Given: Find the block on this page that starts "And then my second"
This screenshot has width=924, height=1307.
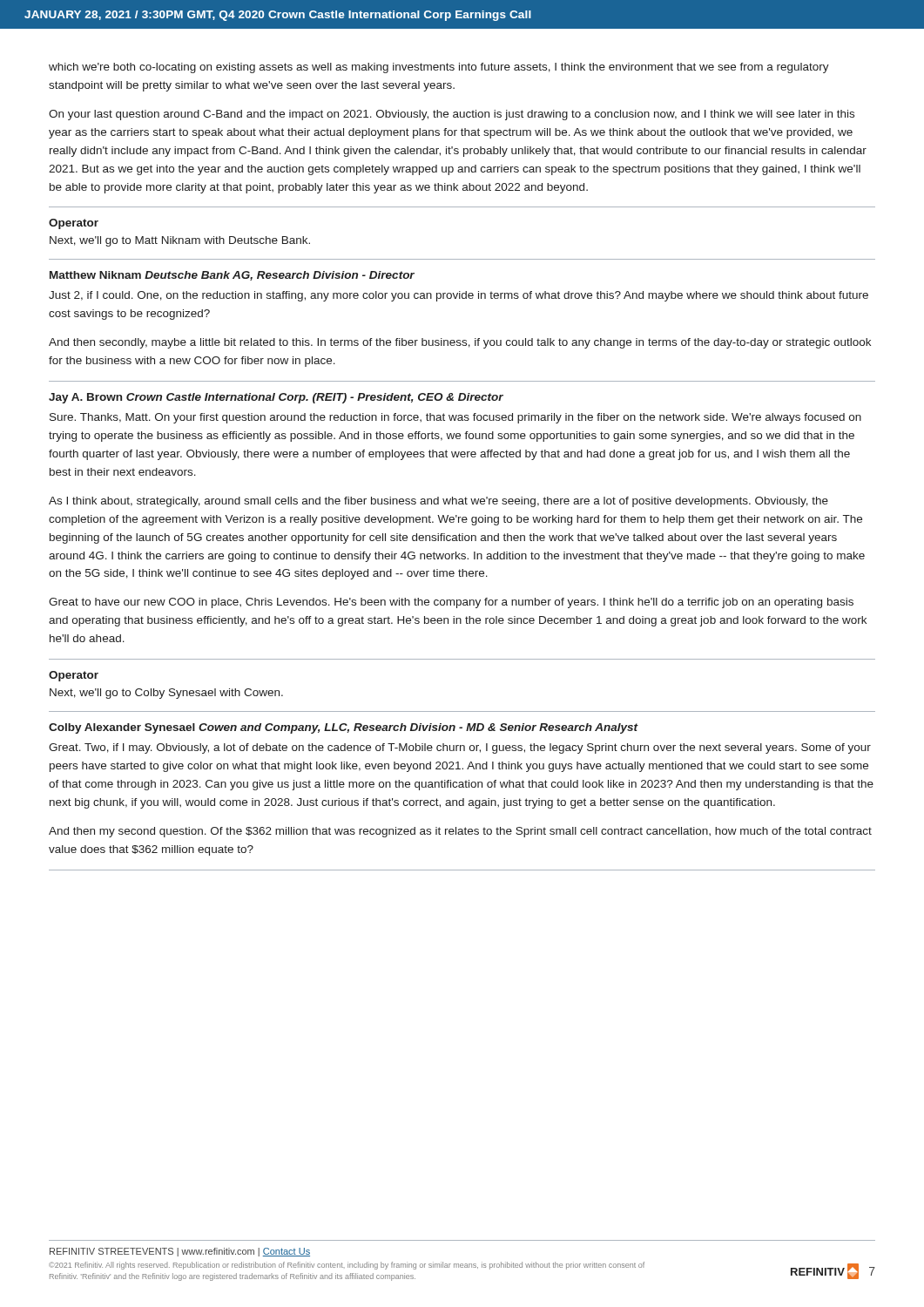Looking at the screenshot, I should pos(460,840).
